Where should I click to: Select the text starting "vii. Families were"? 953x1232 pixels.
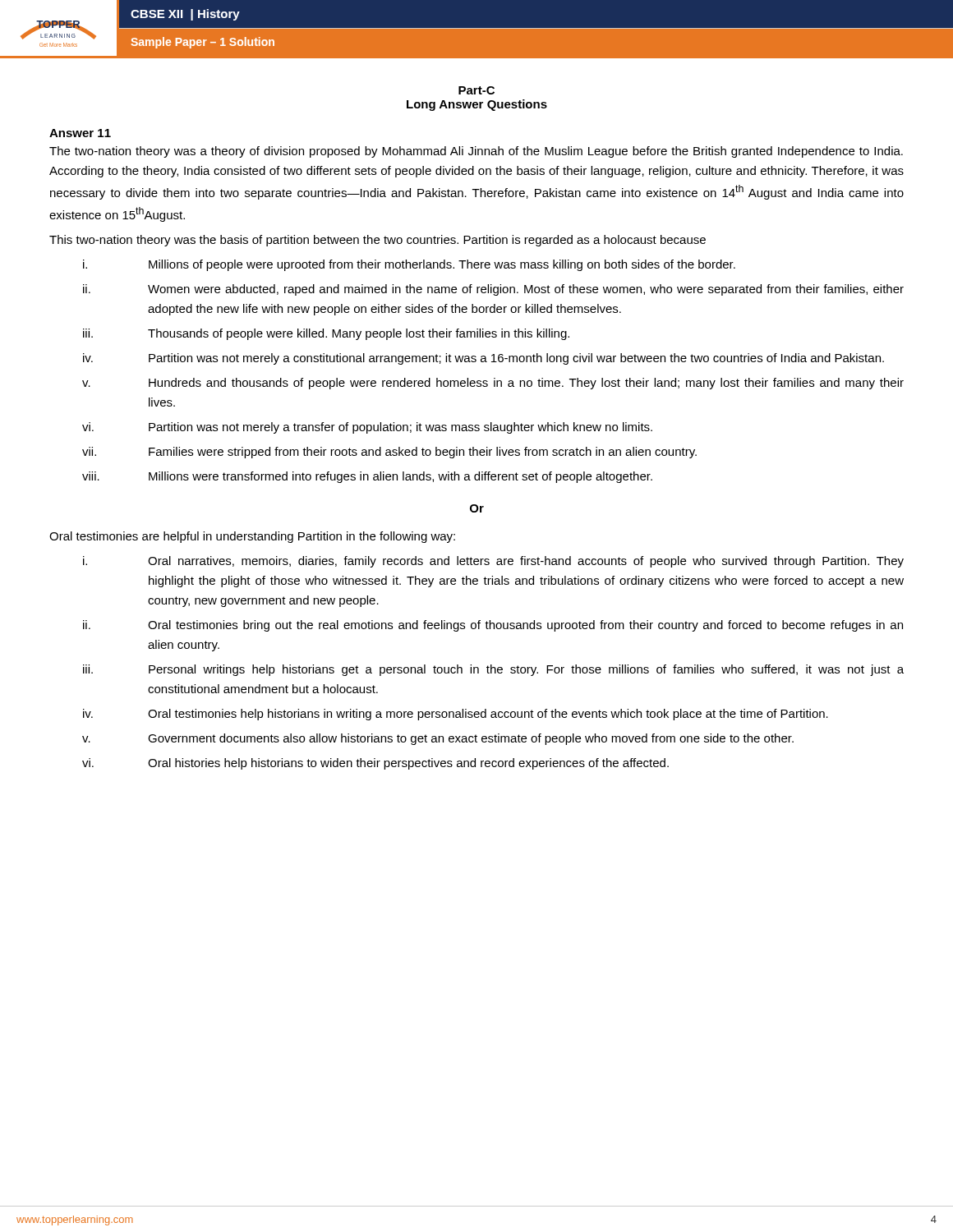coord(476,452)
